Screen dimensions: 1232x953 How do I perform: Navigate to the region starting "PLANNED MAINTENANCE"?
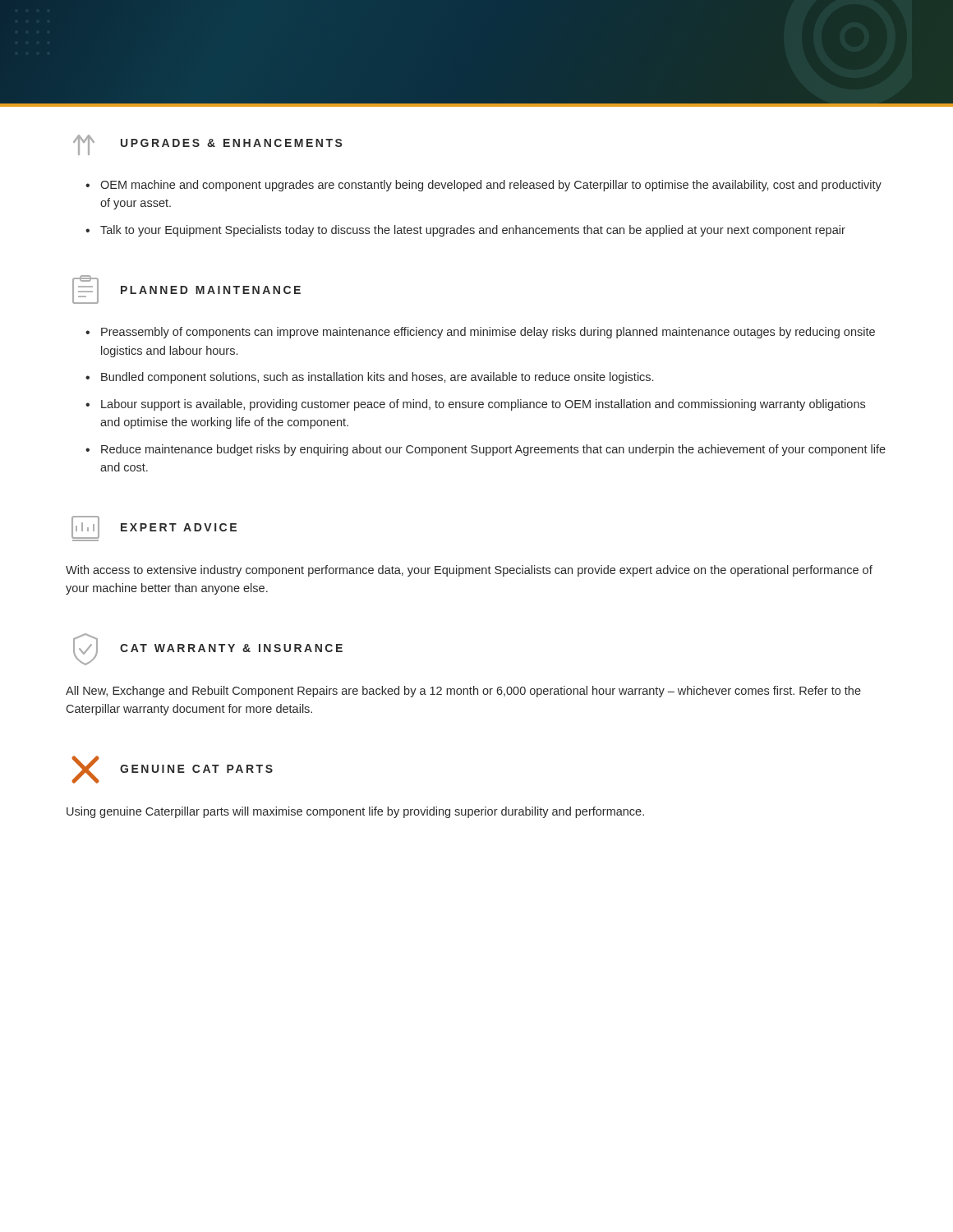(x=212, y=290)
